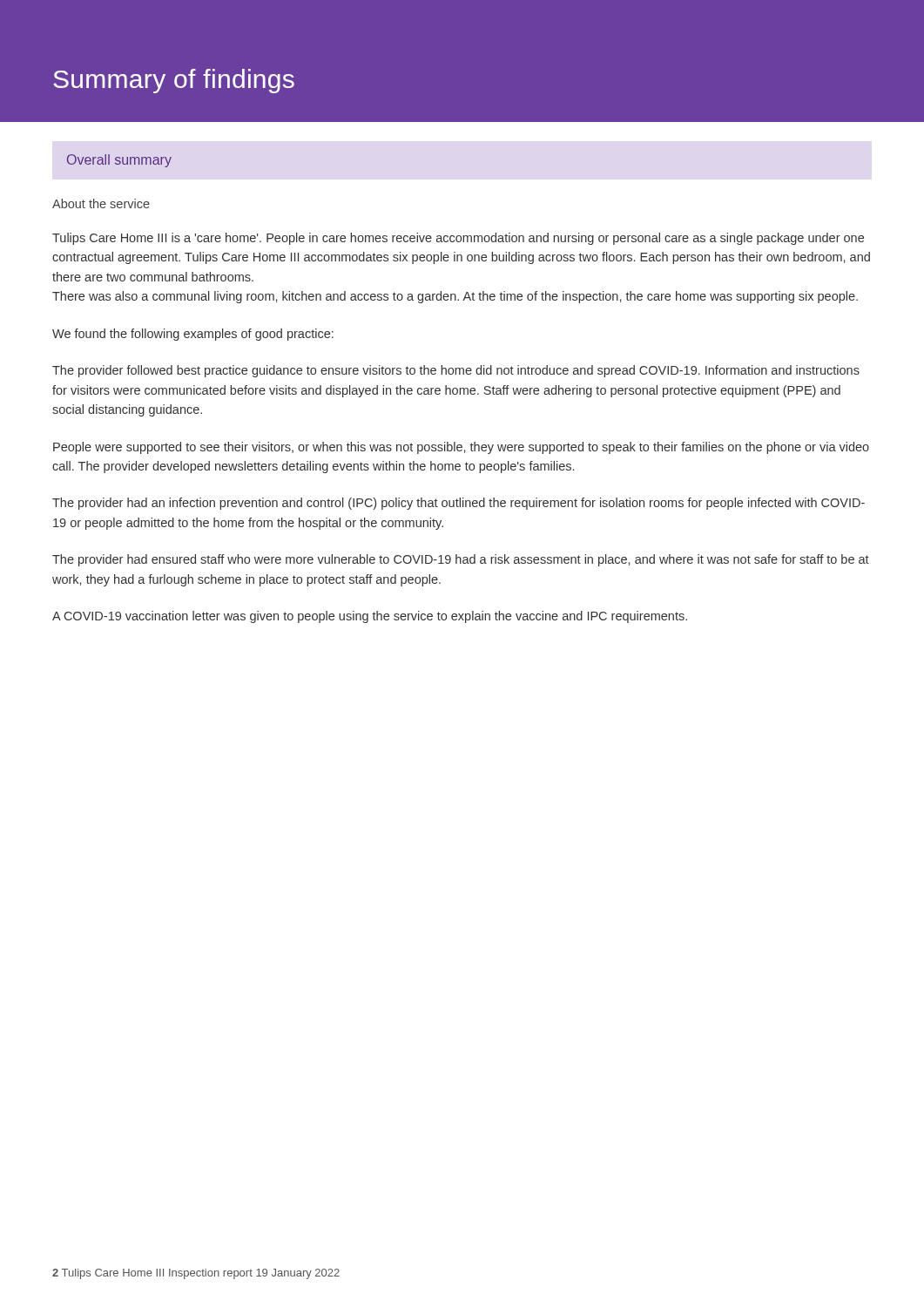Find the passage starting "The provider had an"
924x1307 pixels.
coord(459,513)
